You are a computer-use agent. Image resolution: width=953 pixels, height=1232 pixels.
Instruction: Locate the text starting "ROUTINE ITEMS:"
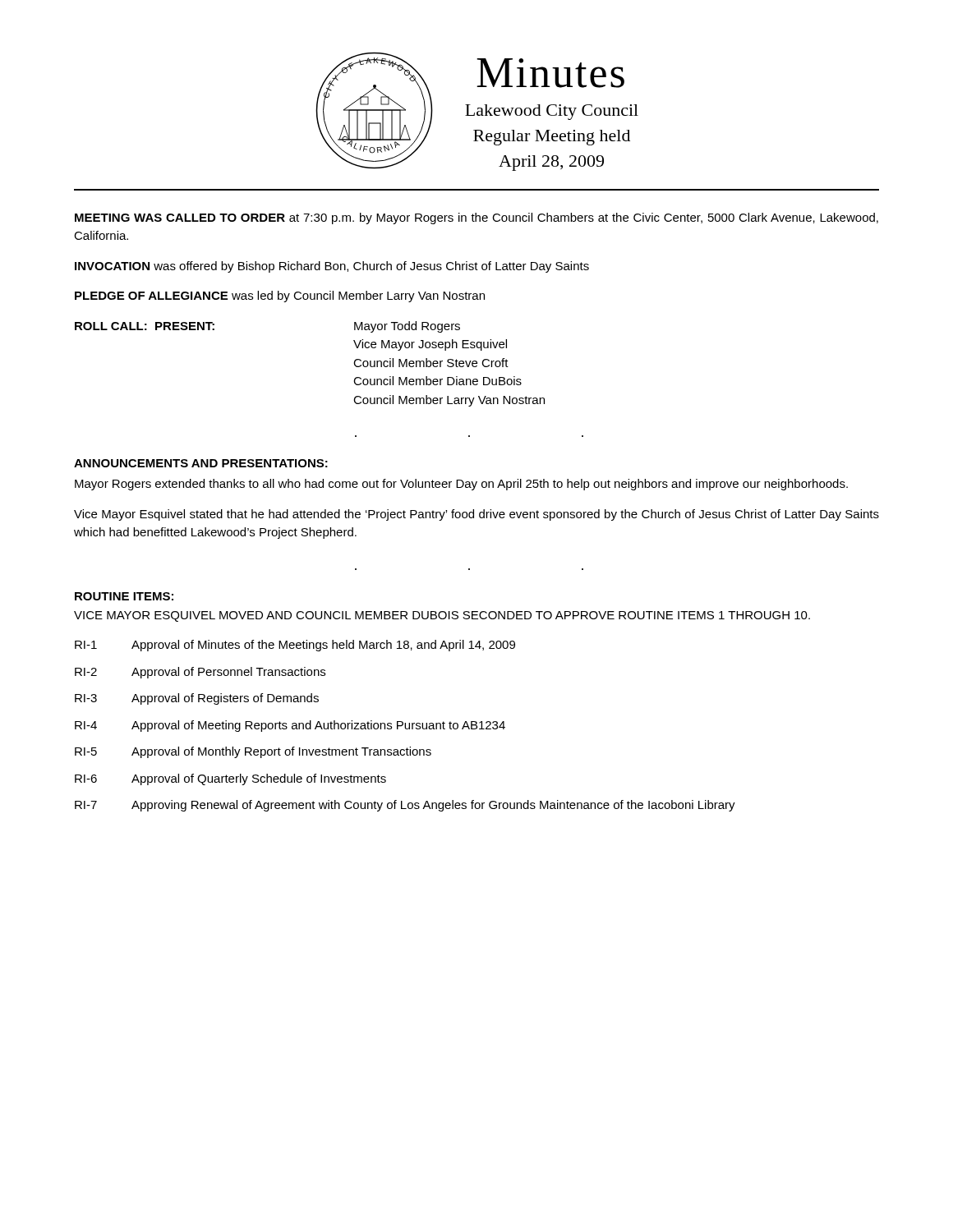(124, 596)
